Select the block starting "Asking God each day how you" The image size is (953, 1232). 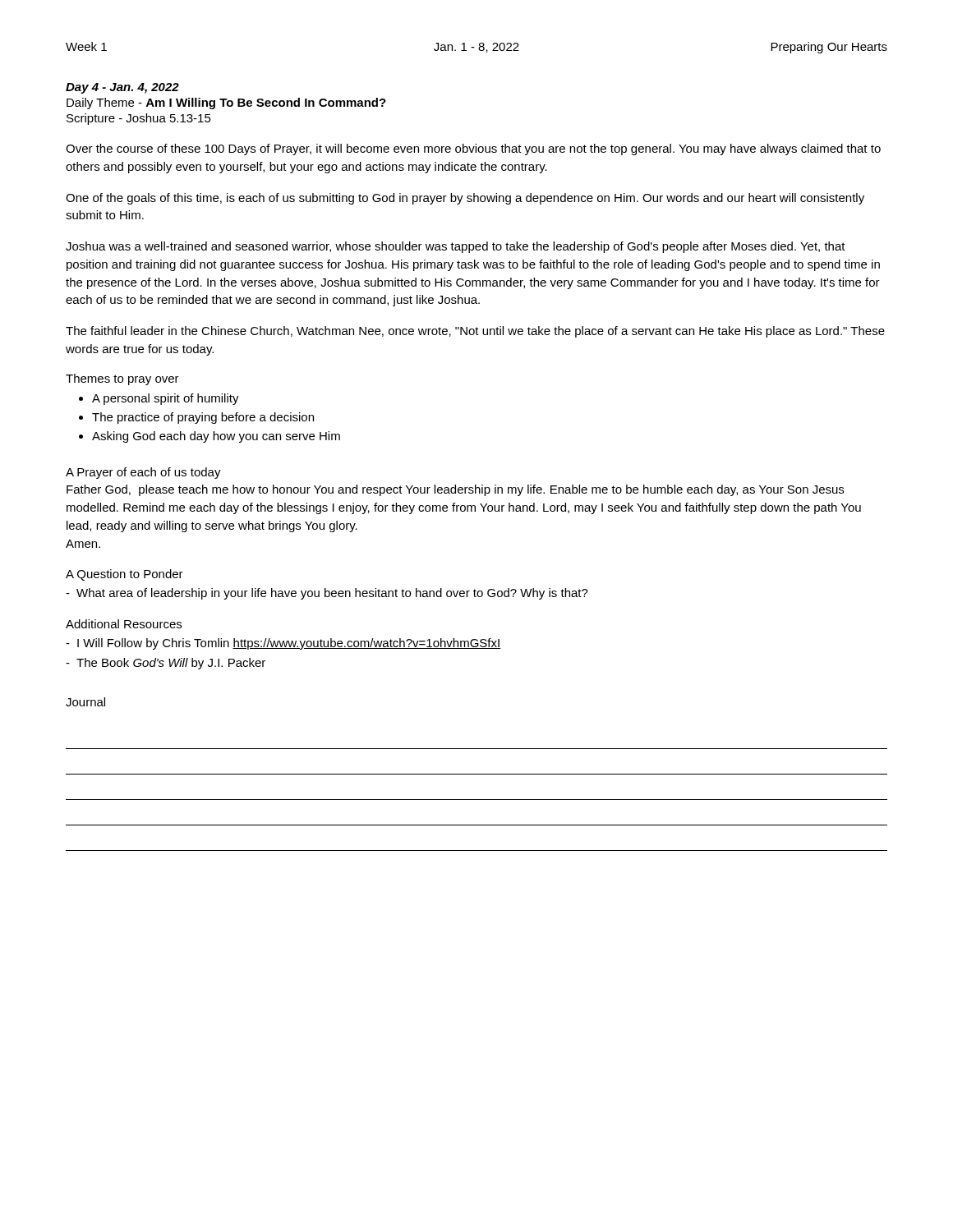(216, 436)
